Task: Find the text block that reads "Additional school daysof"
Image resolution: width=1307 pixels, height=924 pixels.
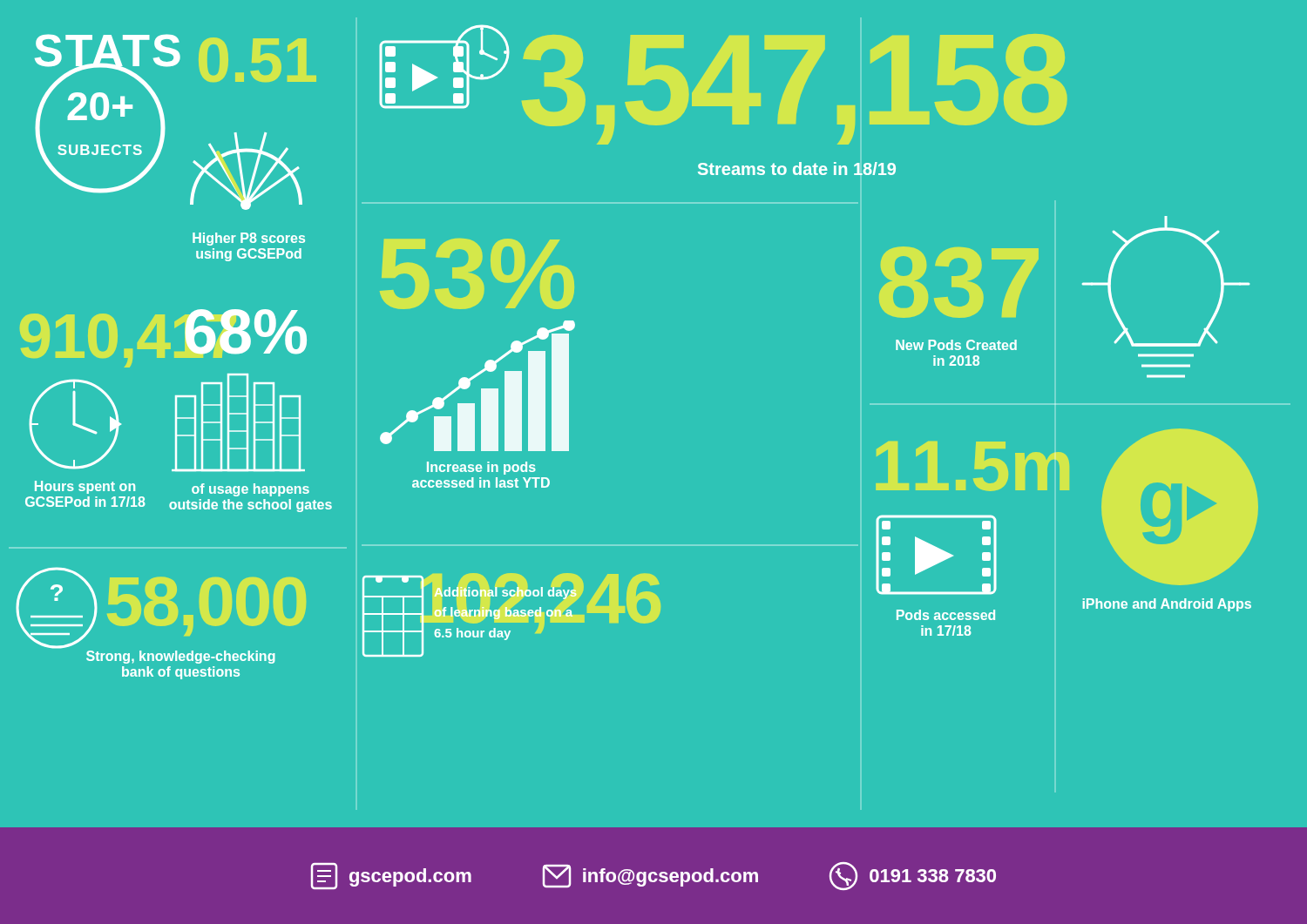Action: (x=505, y=612)
